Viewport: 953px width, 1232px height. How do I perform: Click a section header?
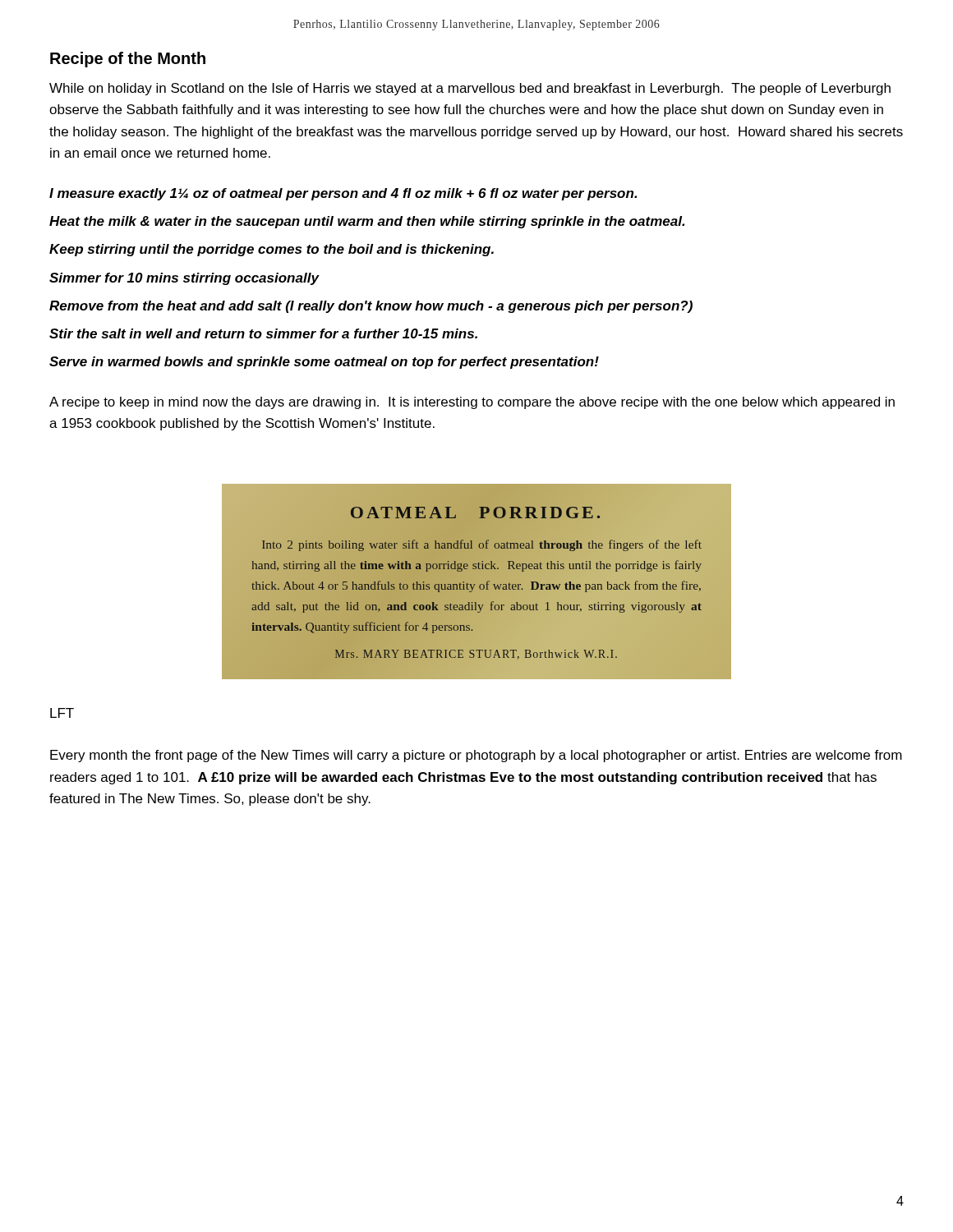(128, 58)
